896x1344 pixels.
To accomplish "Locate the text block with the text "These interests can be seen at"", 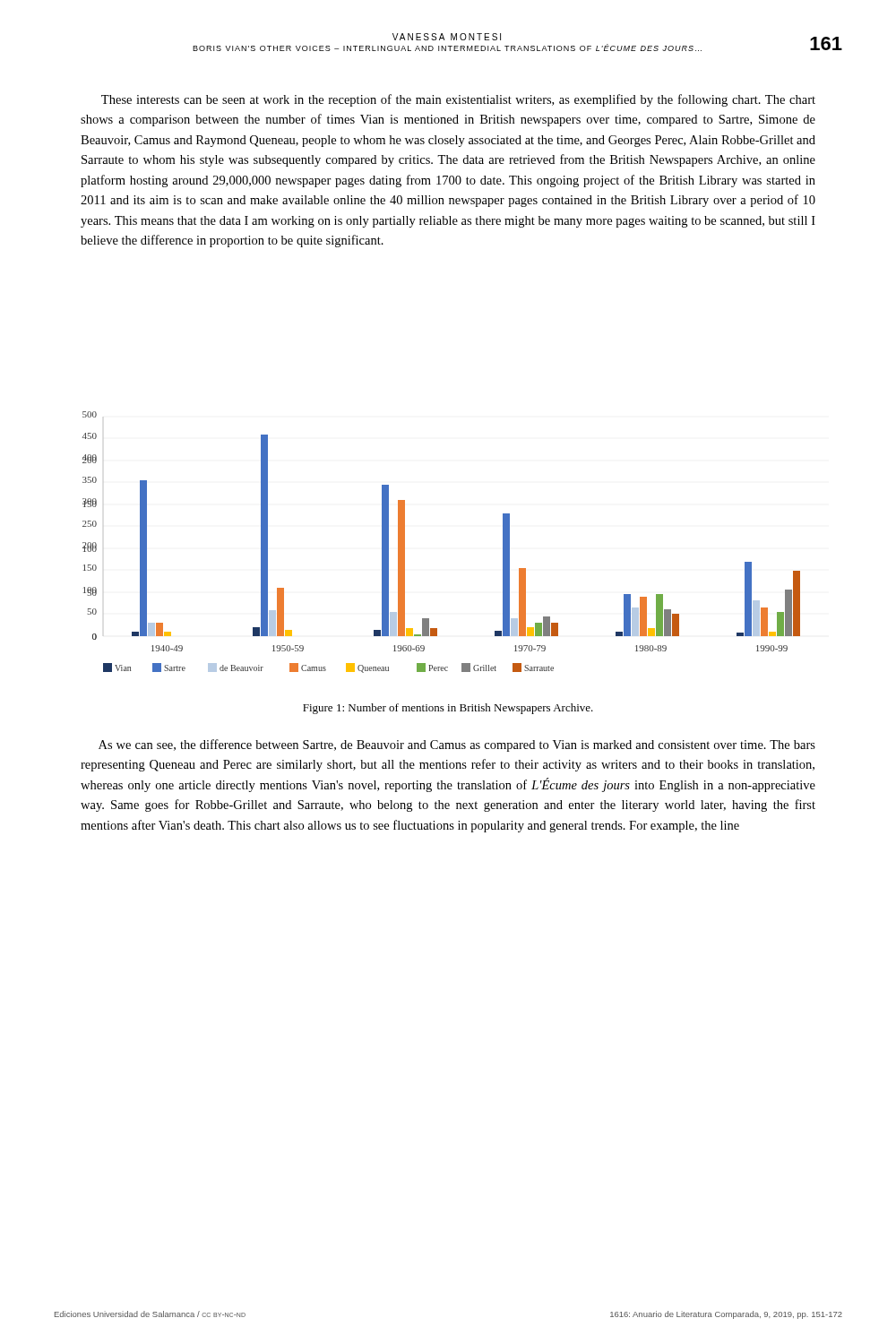I will point(448,170).
